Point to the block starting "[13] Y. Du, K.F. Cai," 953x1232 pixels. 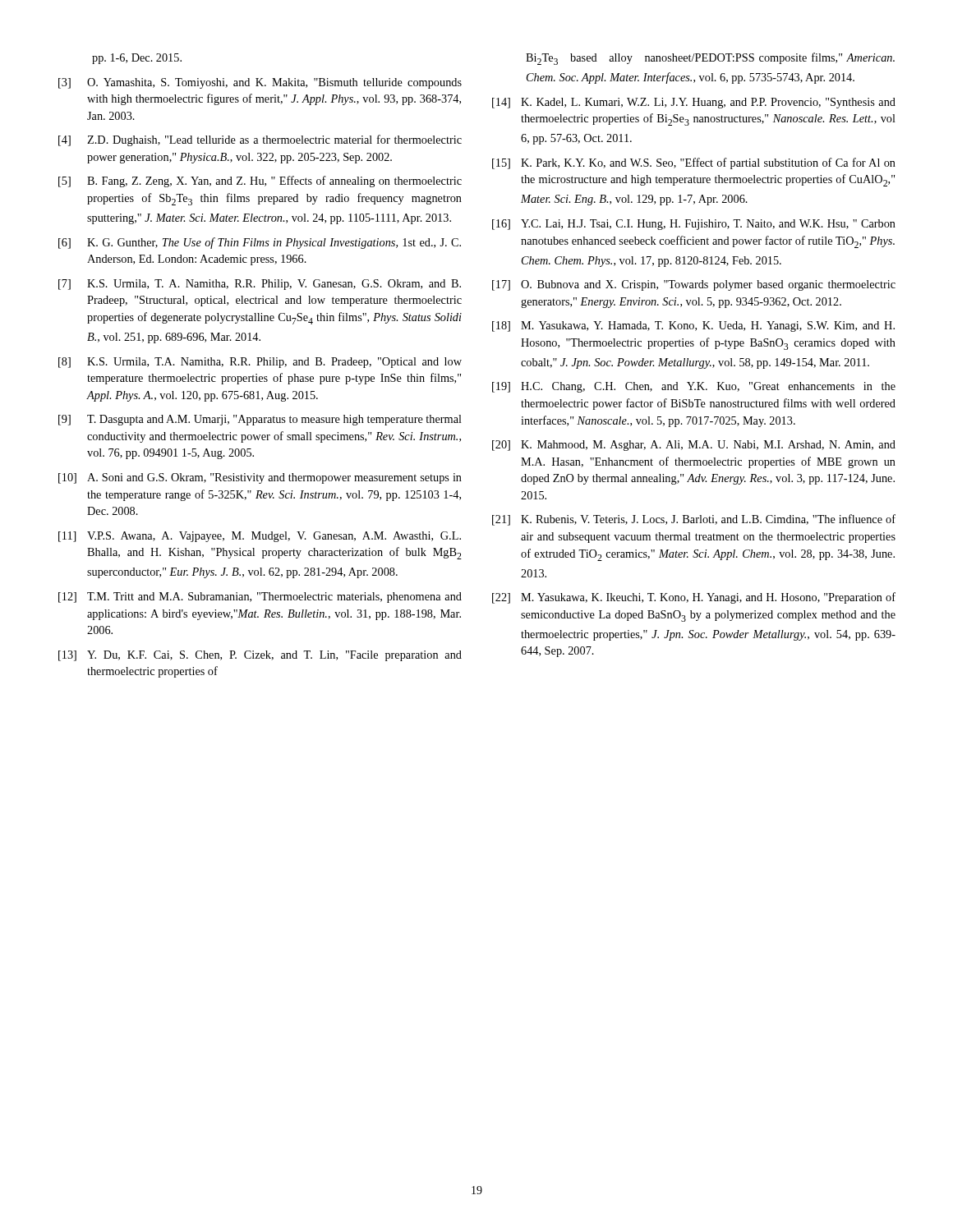pos(260,663)
